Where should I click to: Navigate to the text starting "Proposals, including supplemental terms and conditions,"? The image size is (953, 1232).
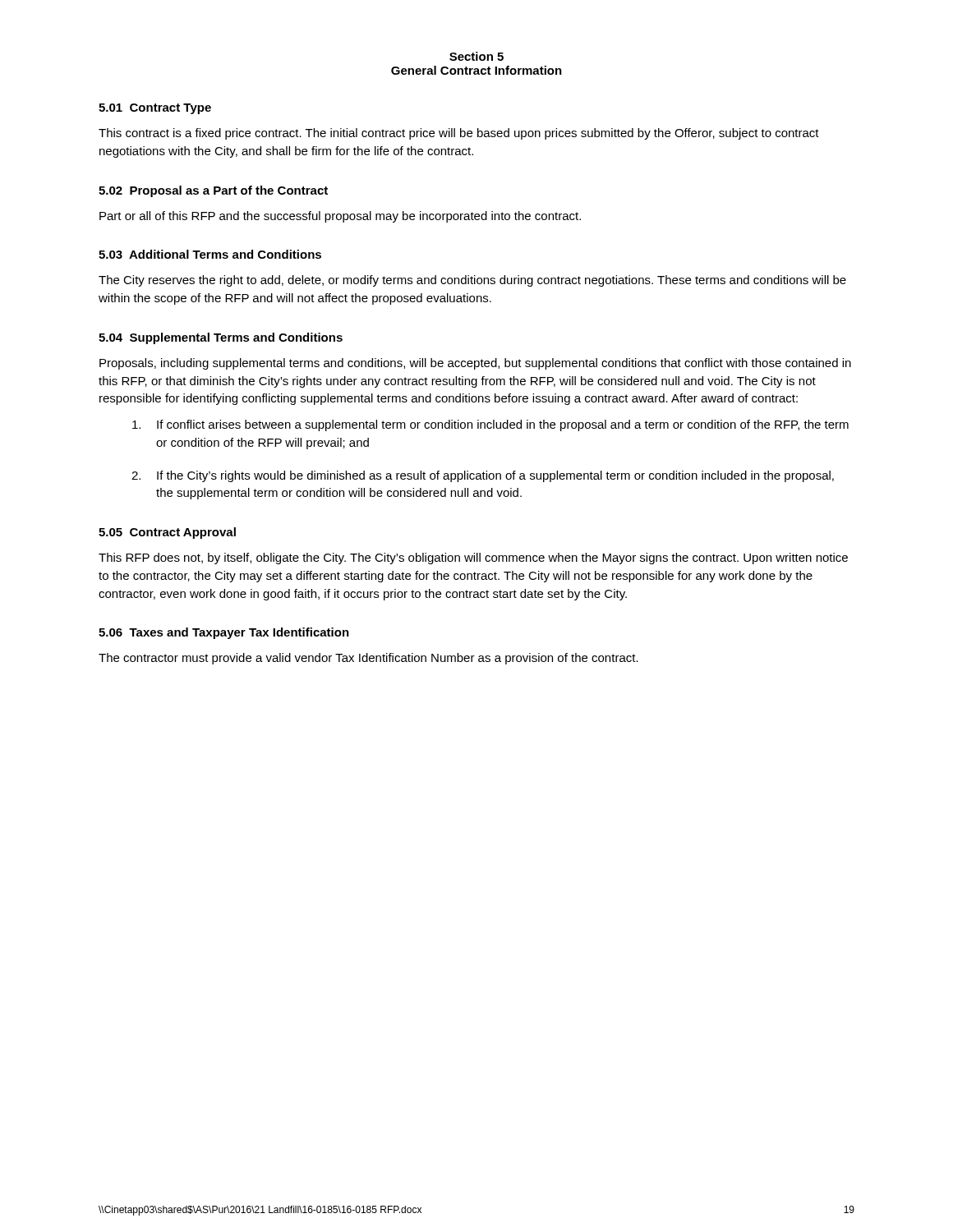point(475,380)
